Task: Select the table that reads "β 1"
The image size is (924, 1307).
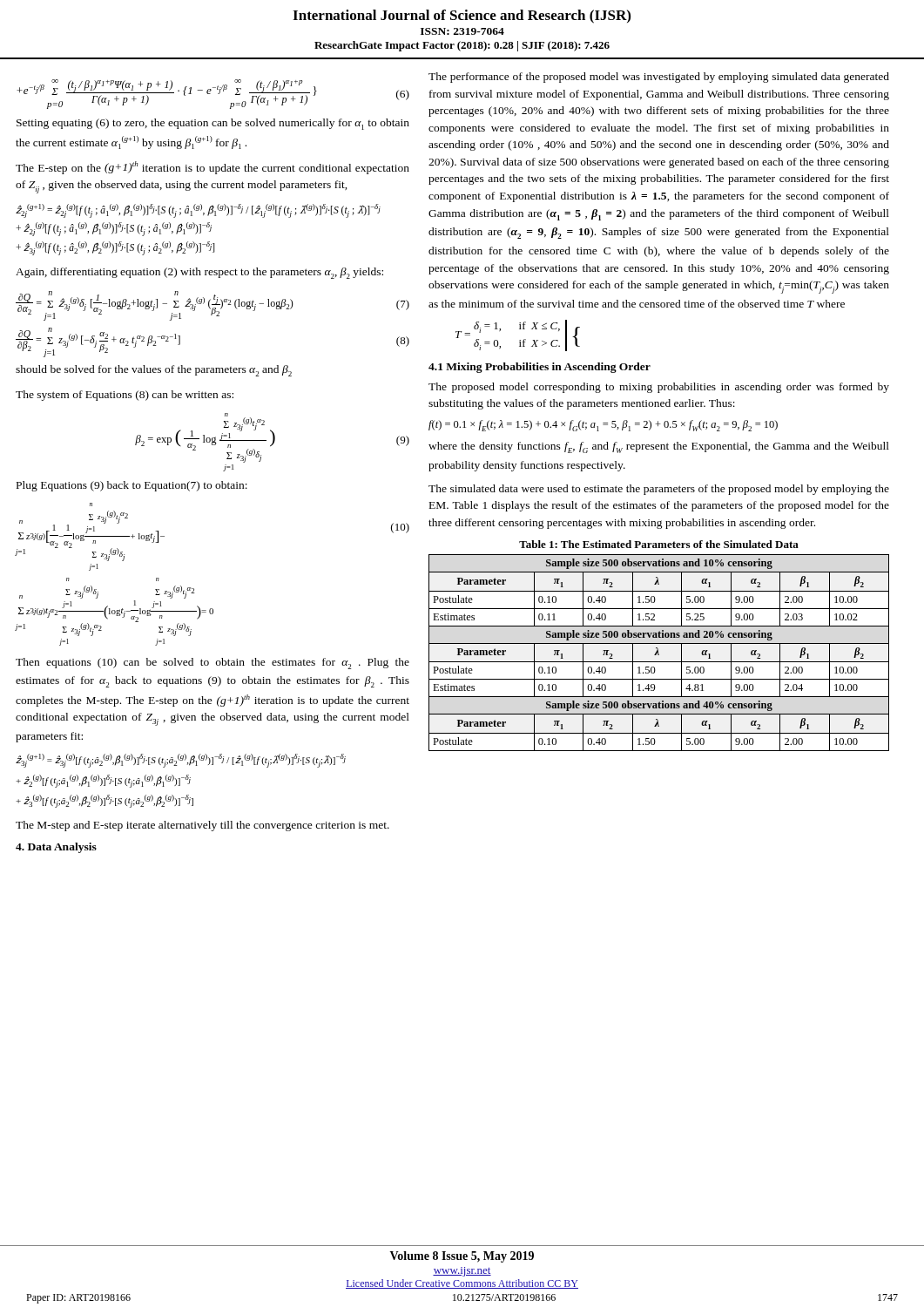Action: [x=659, y=653]
